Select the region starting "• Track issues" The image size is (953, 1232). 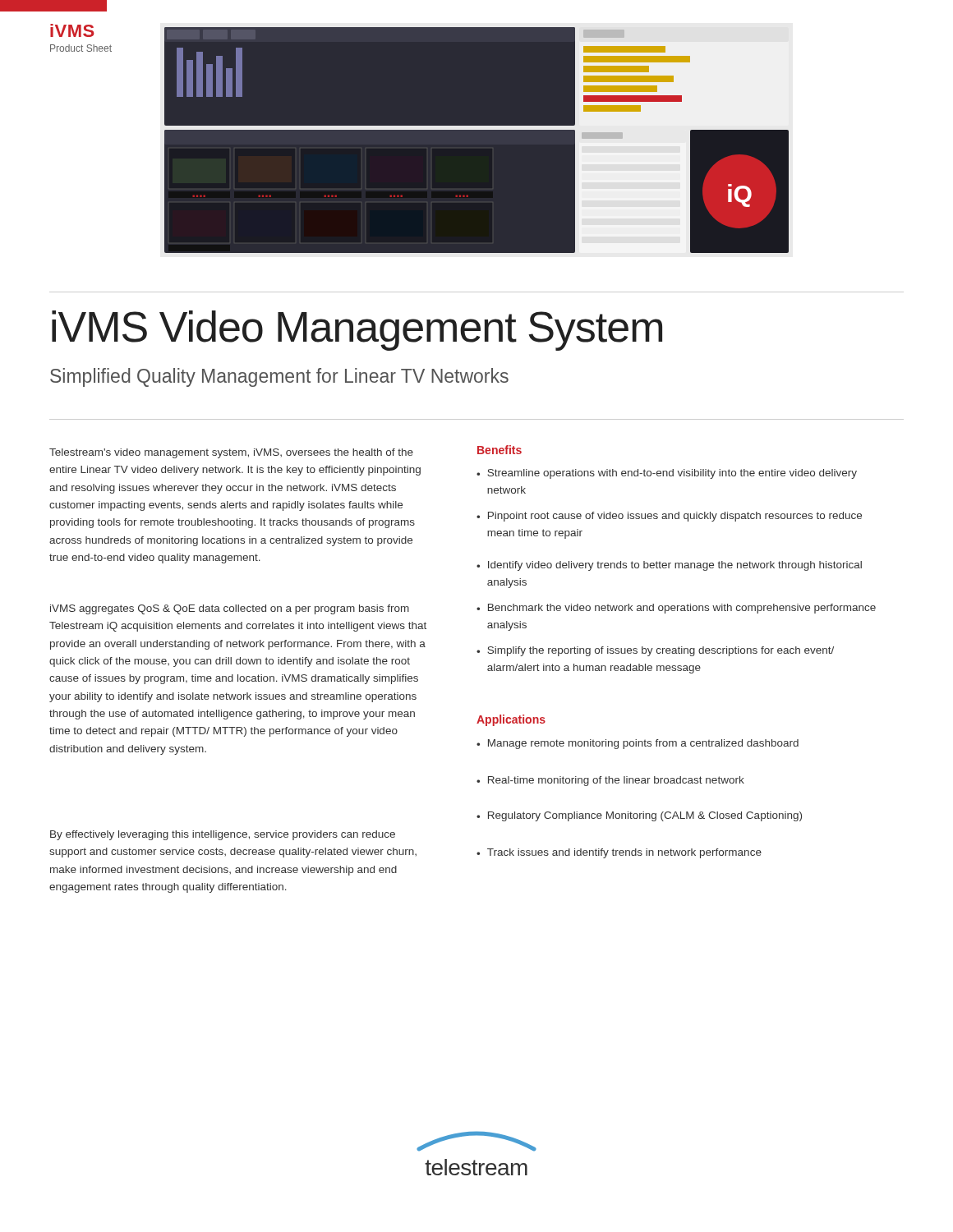619,854
